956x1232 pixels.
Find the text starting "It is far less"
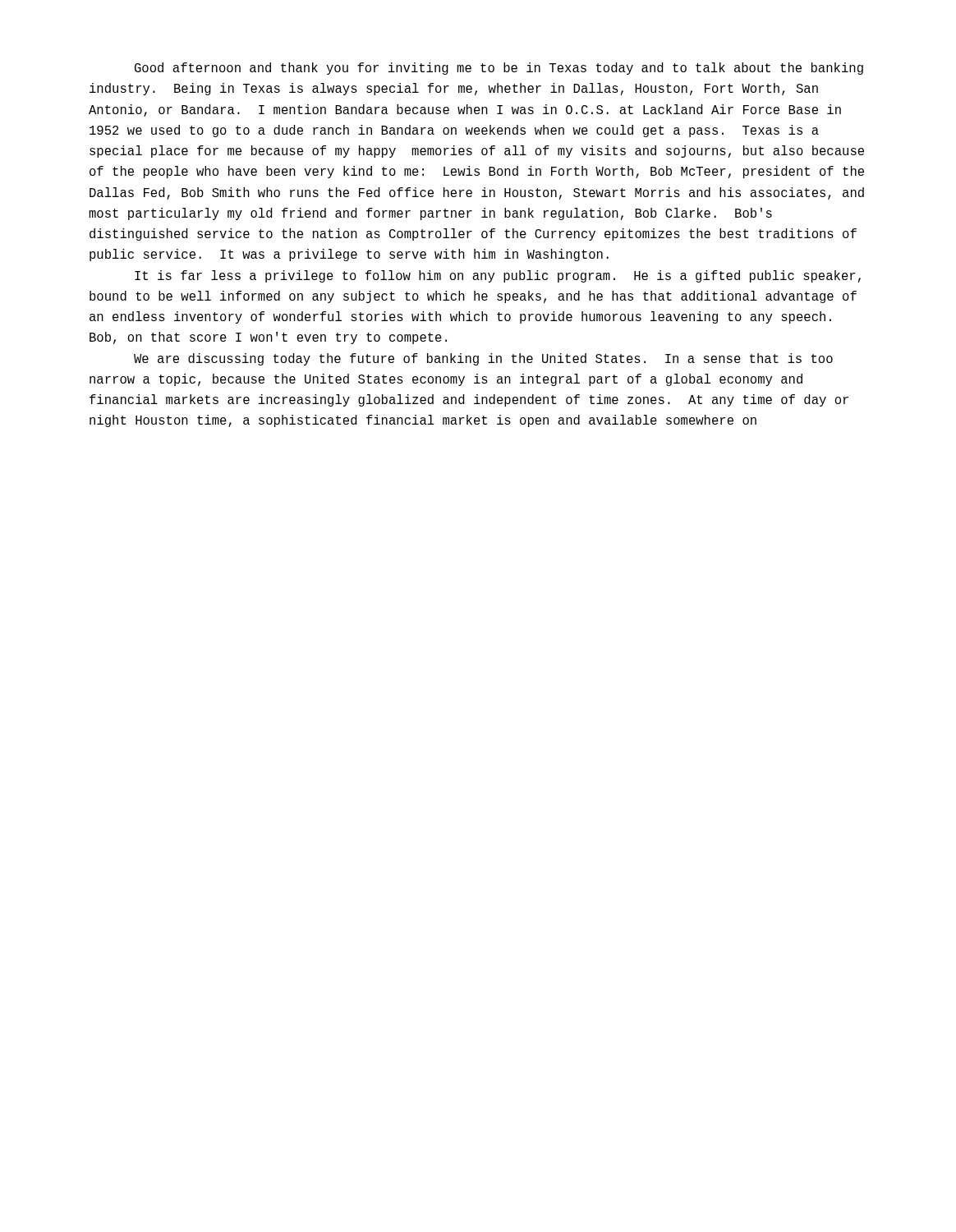pyautogui.click(x=478, y=308)
